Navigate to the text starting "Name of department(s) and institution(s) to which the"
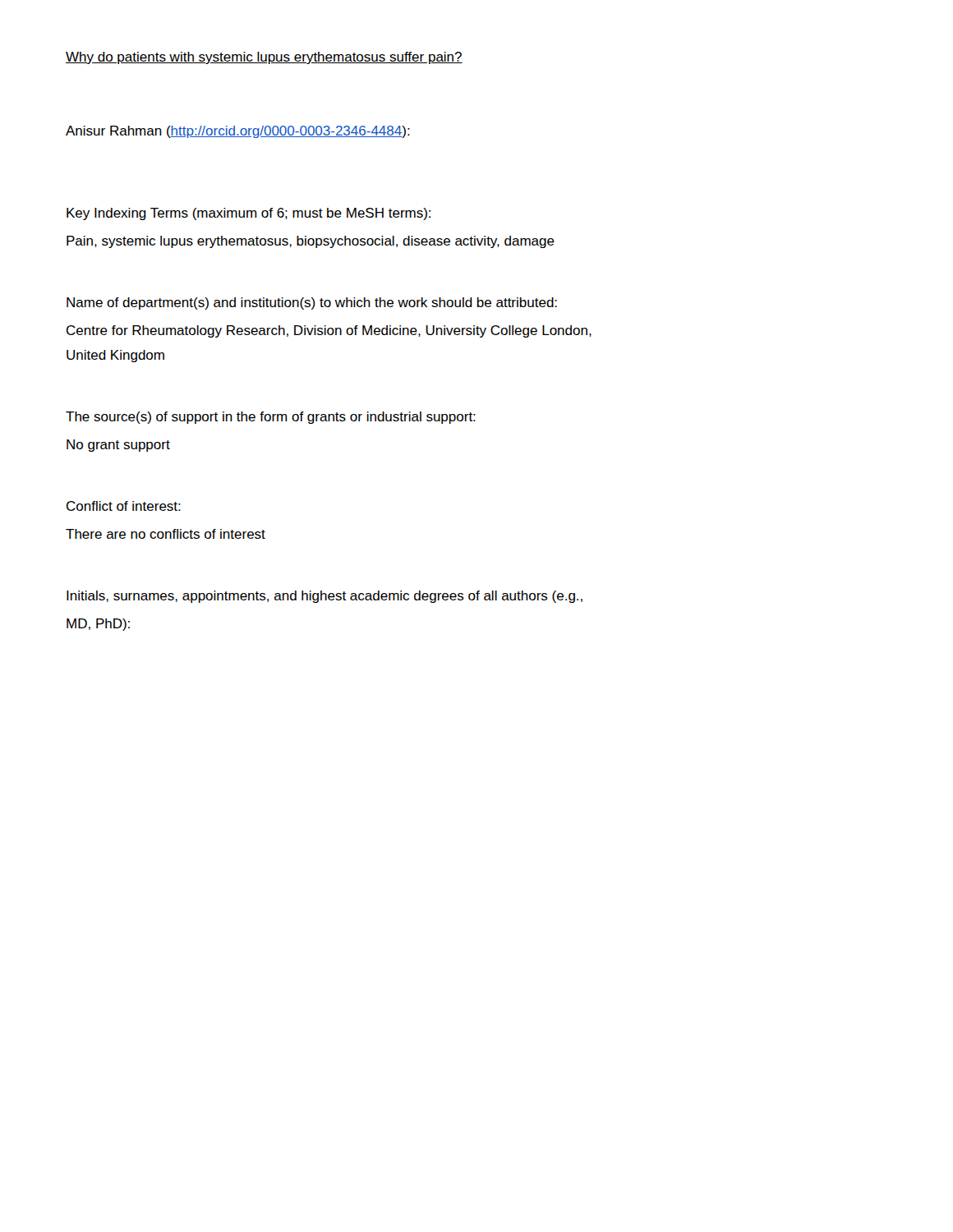This screenshot has height=1232, width=953. click(312, 303)
